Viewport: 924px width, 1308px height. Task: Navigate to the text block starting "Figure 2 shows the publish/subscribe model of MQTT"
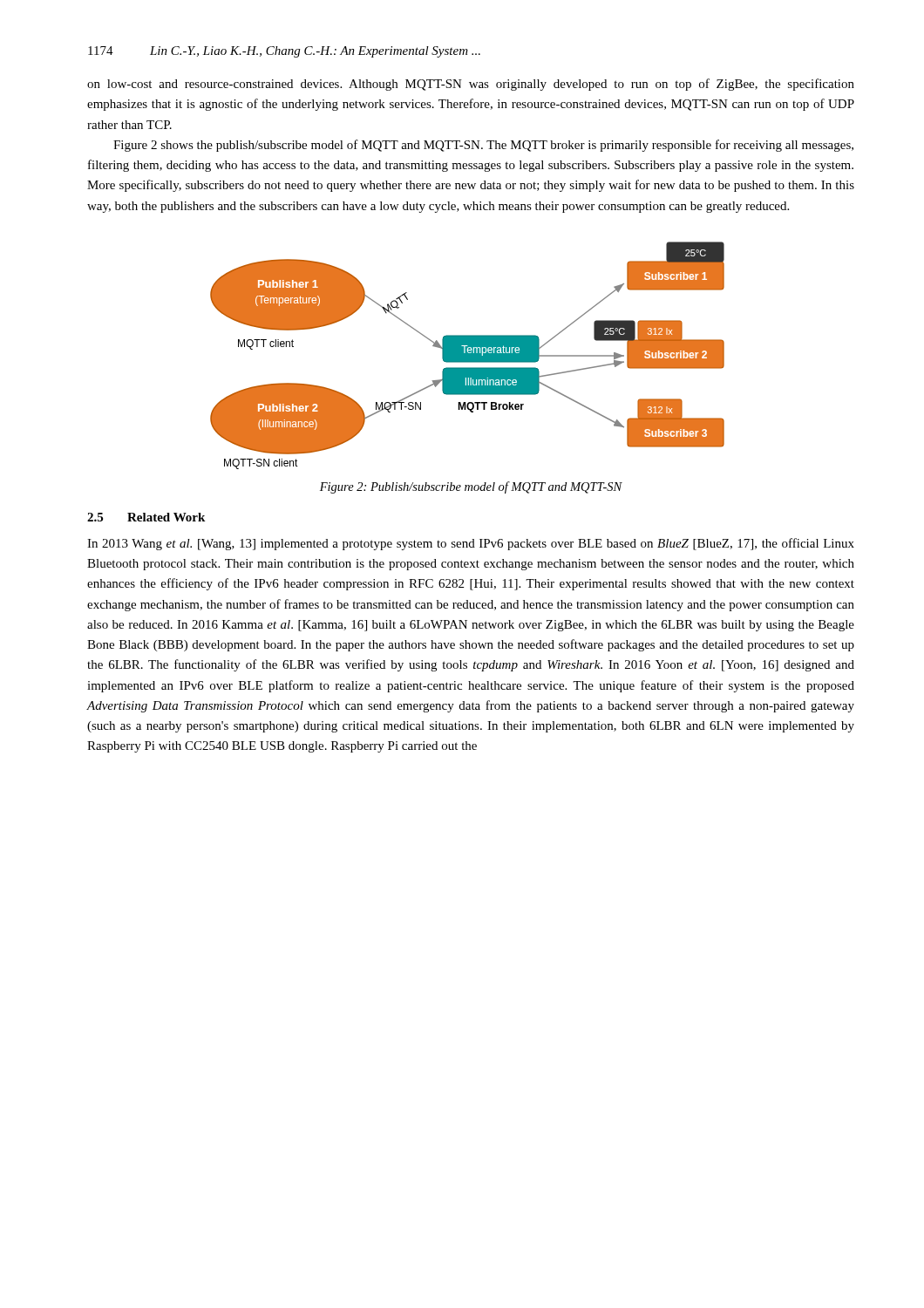(x=471, y=176)
